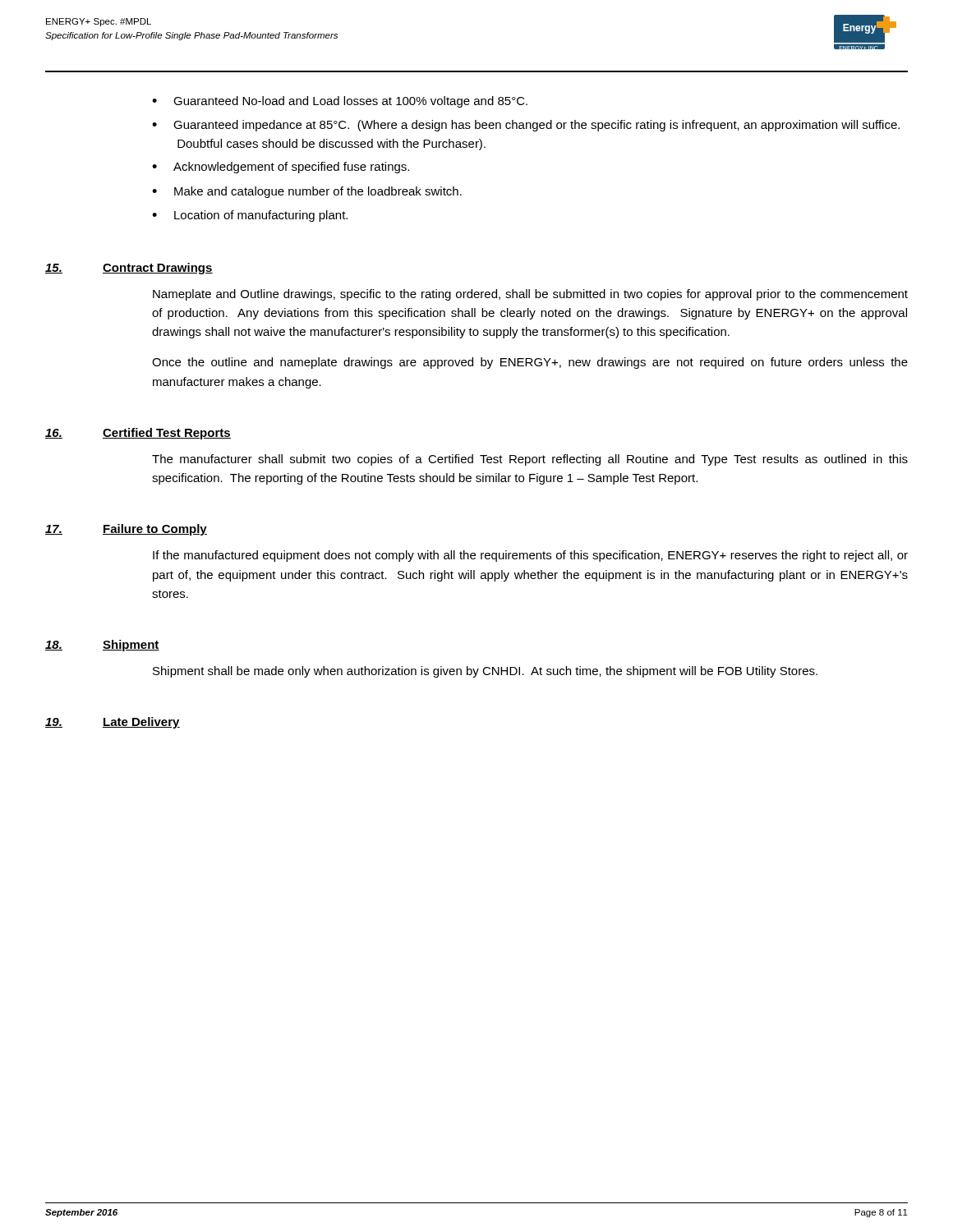Where is the passage that starts "Shipment shall be made only when authorization is"?
Screen dimensions: 1232x953
point(485,671)
